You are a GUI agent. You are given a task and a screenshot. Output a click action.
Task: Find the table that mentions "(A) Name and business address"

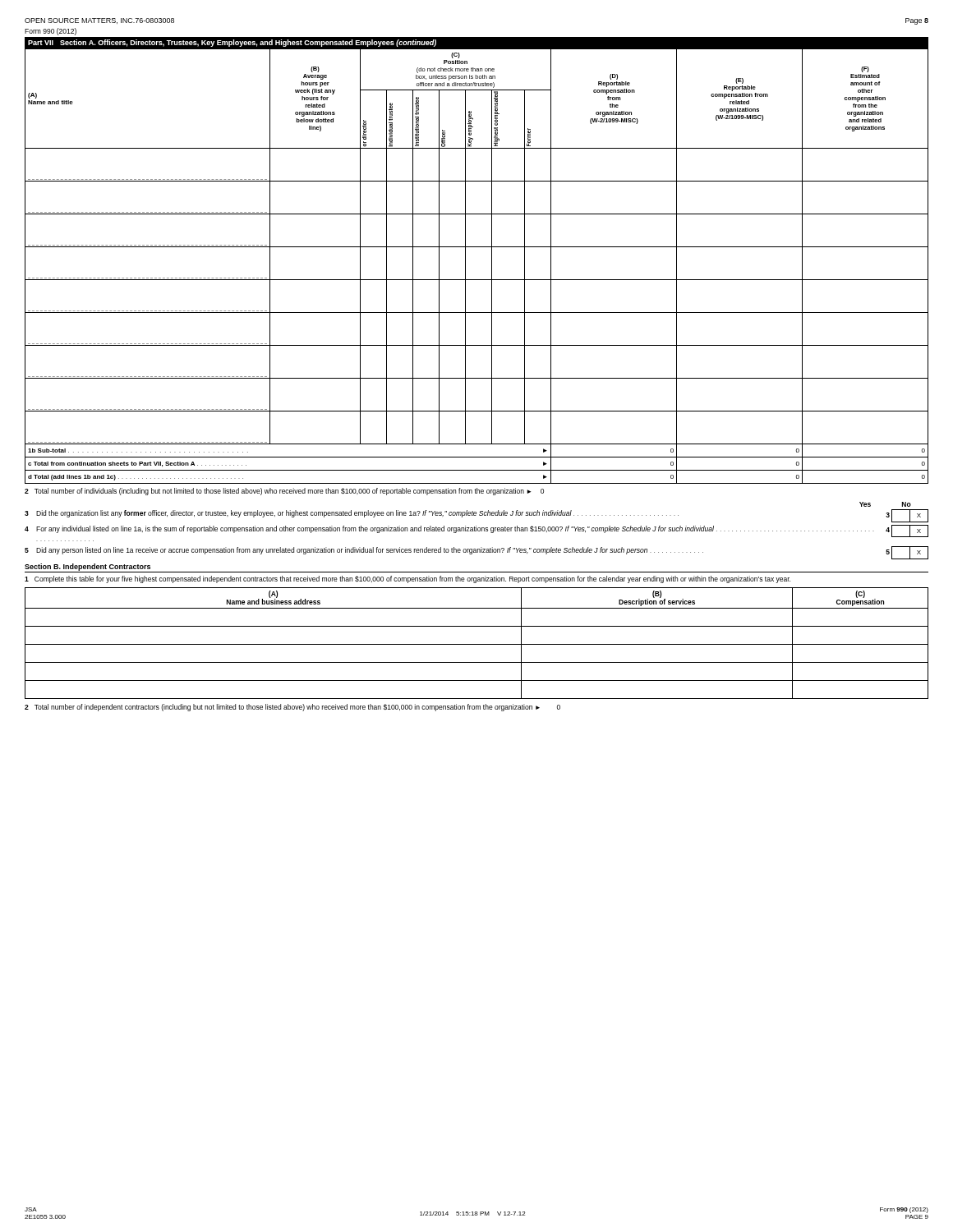[476, 644]
